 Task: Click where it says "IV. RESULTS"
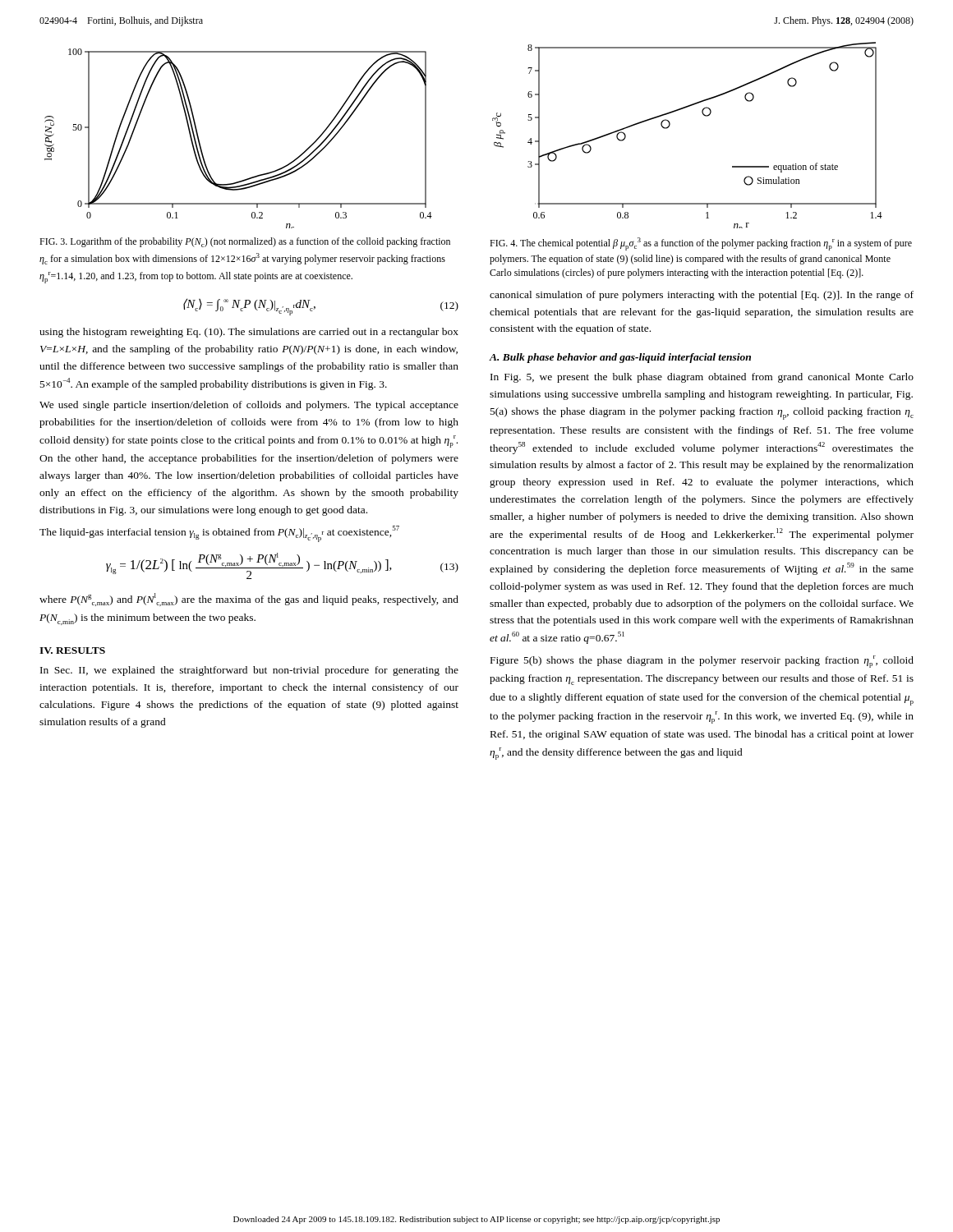[x=72, y=650]
